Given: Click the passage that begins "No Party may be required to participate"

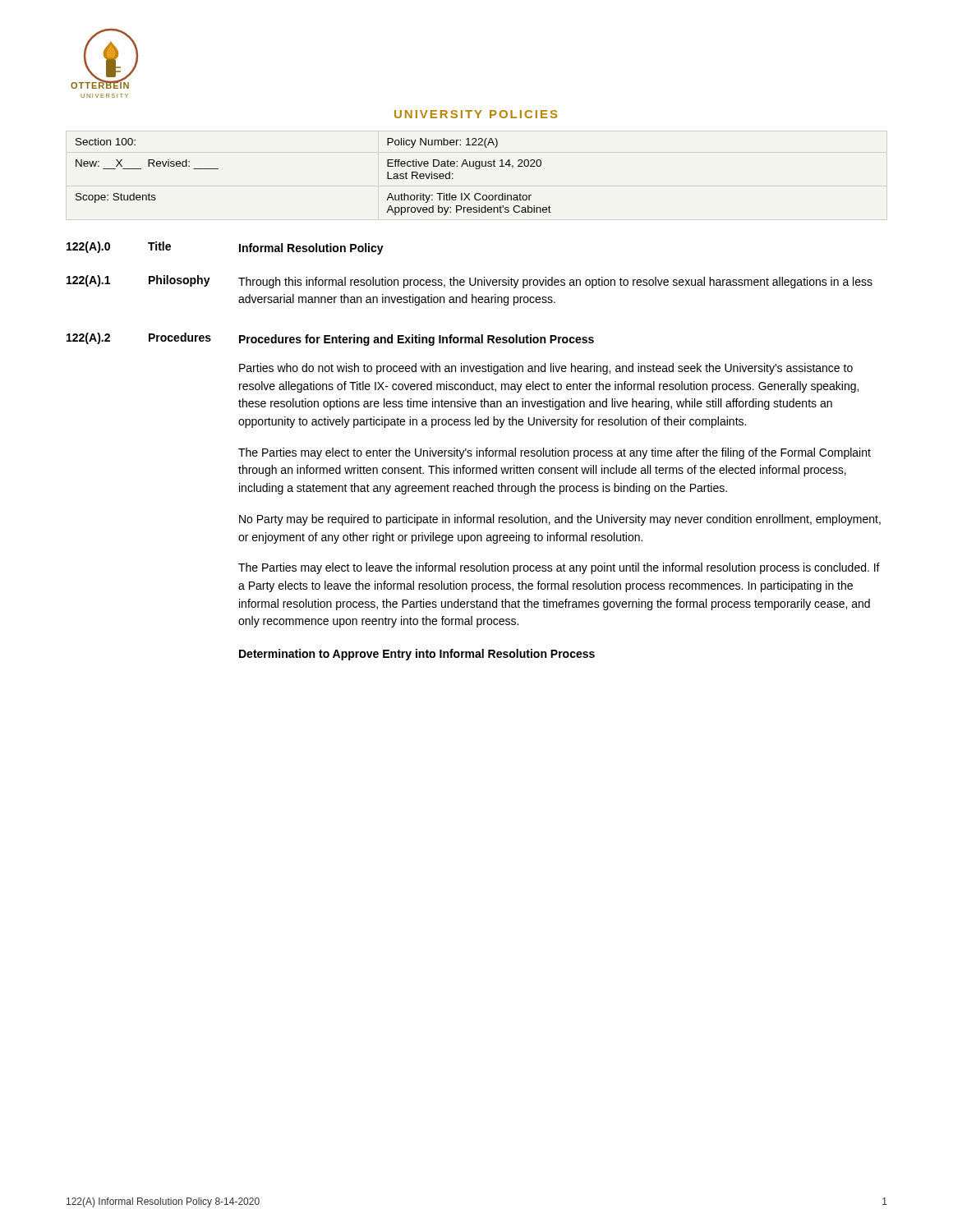Looking at the screenshot, I should click(x=560, y=528).
